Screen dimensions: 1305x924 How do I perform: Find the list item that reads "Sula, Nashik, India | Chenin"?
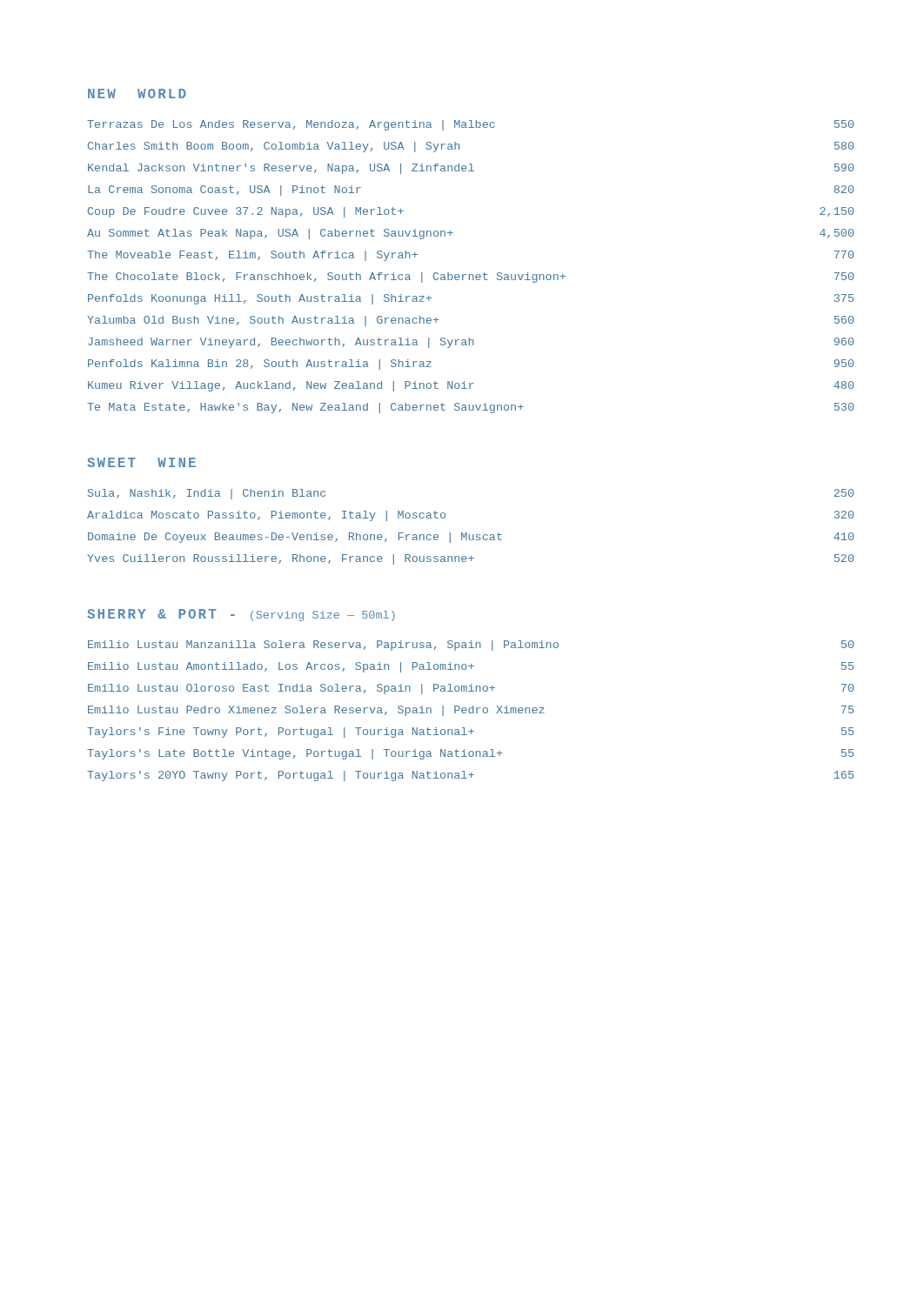(133, 494)
